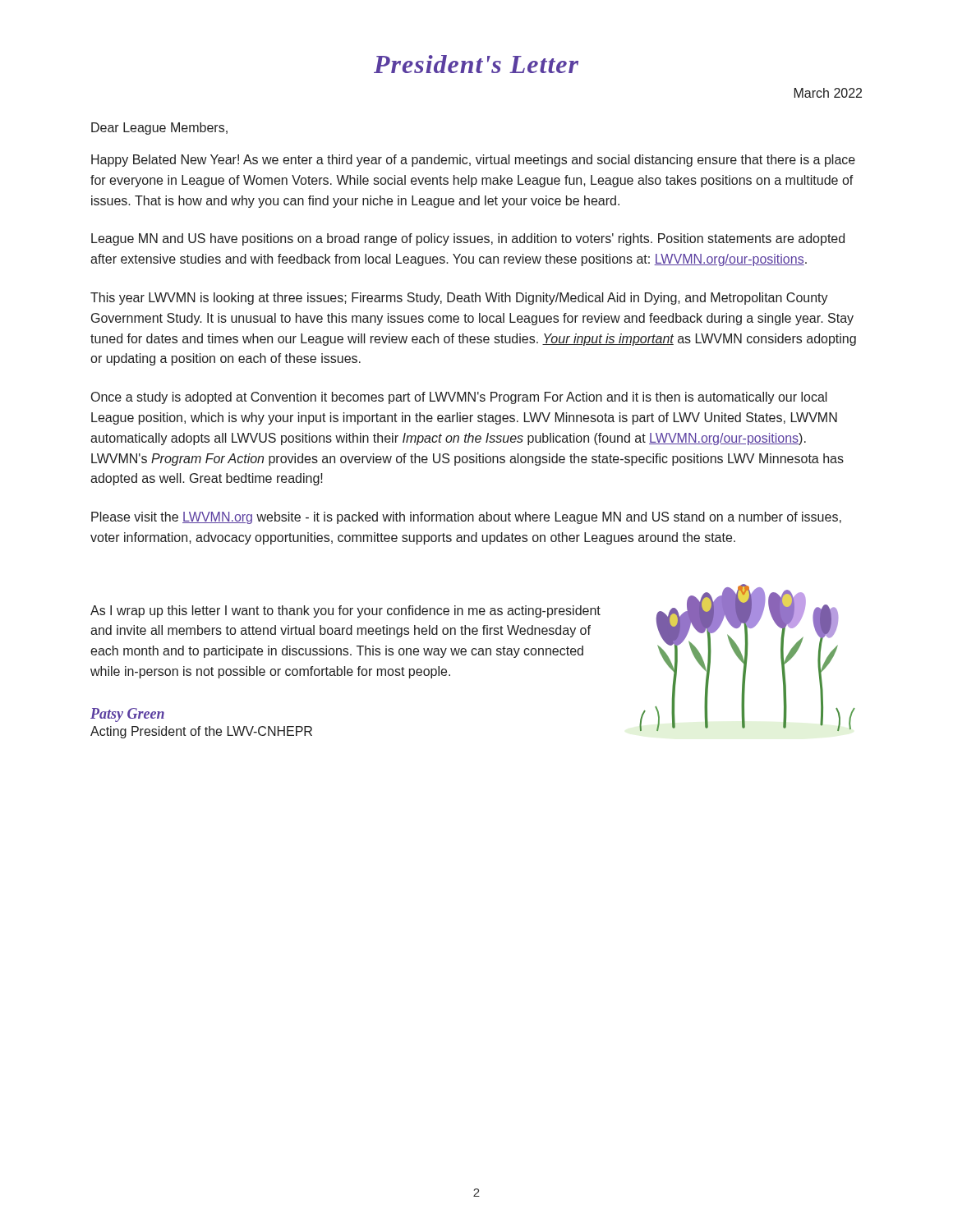This screenshot has height=1232, width=953.
Task: Click on the illustration
Action: (x=735, y=653)
